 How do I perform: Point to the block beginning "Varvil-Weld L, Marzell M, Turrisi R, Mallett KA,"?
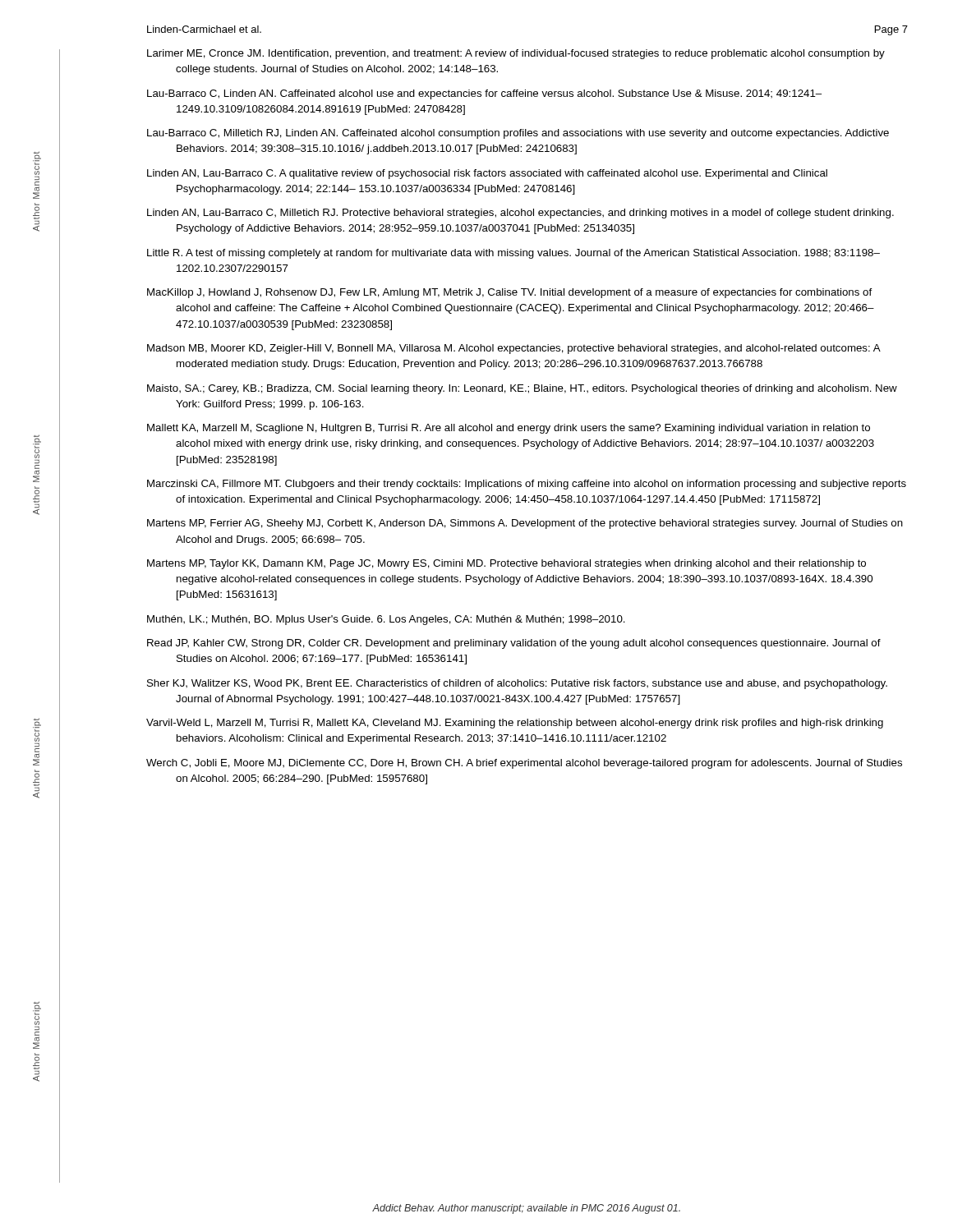515,730
